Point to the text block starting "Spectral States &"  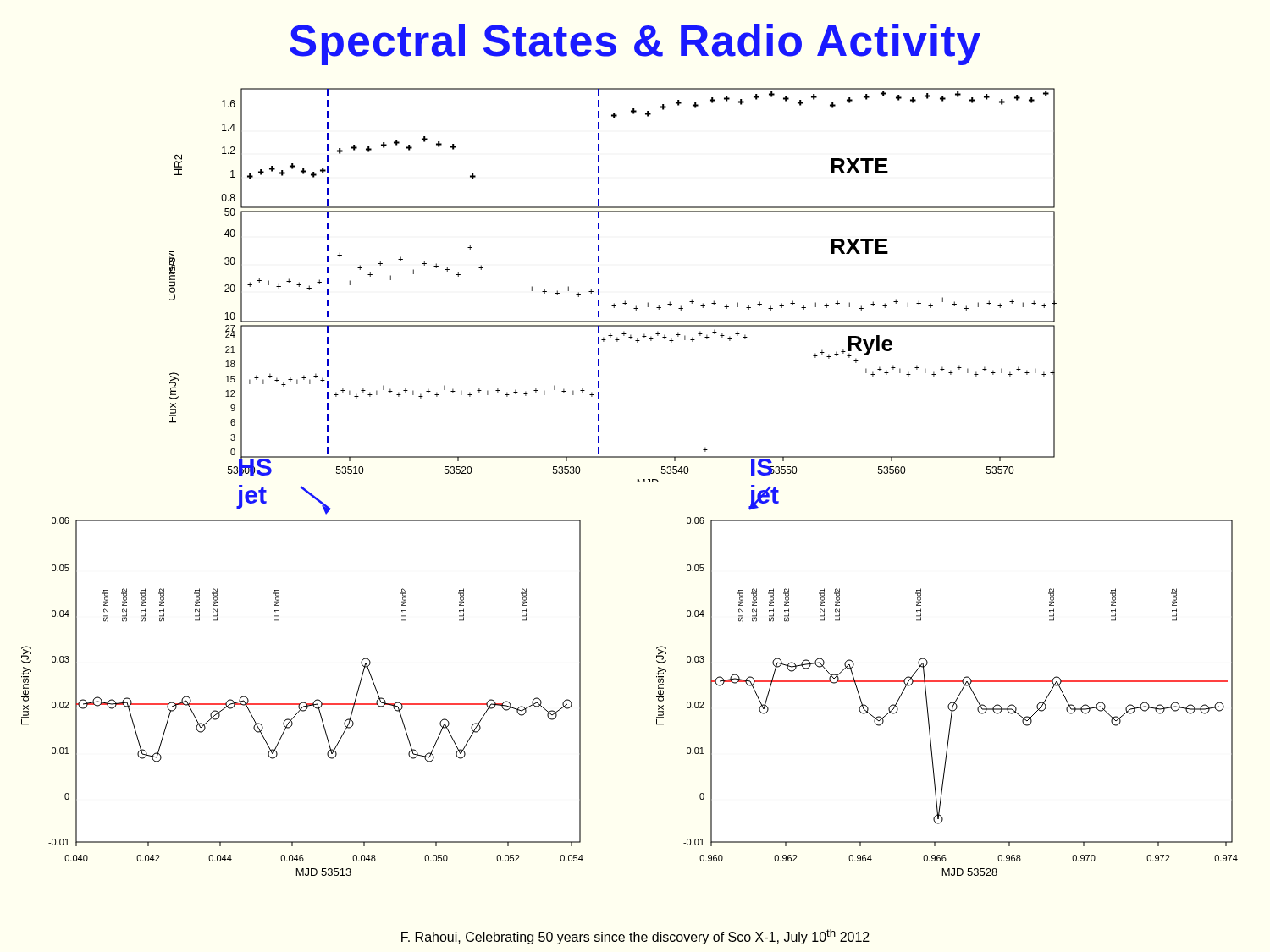(635, 41)
